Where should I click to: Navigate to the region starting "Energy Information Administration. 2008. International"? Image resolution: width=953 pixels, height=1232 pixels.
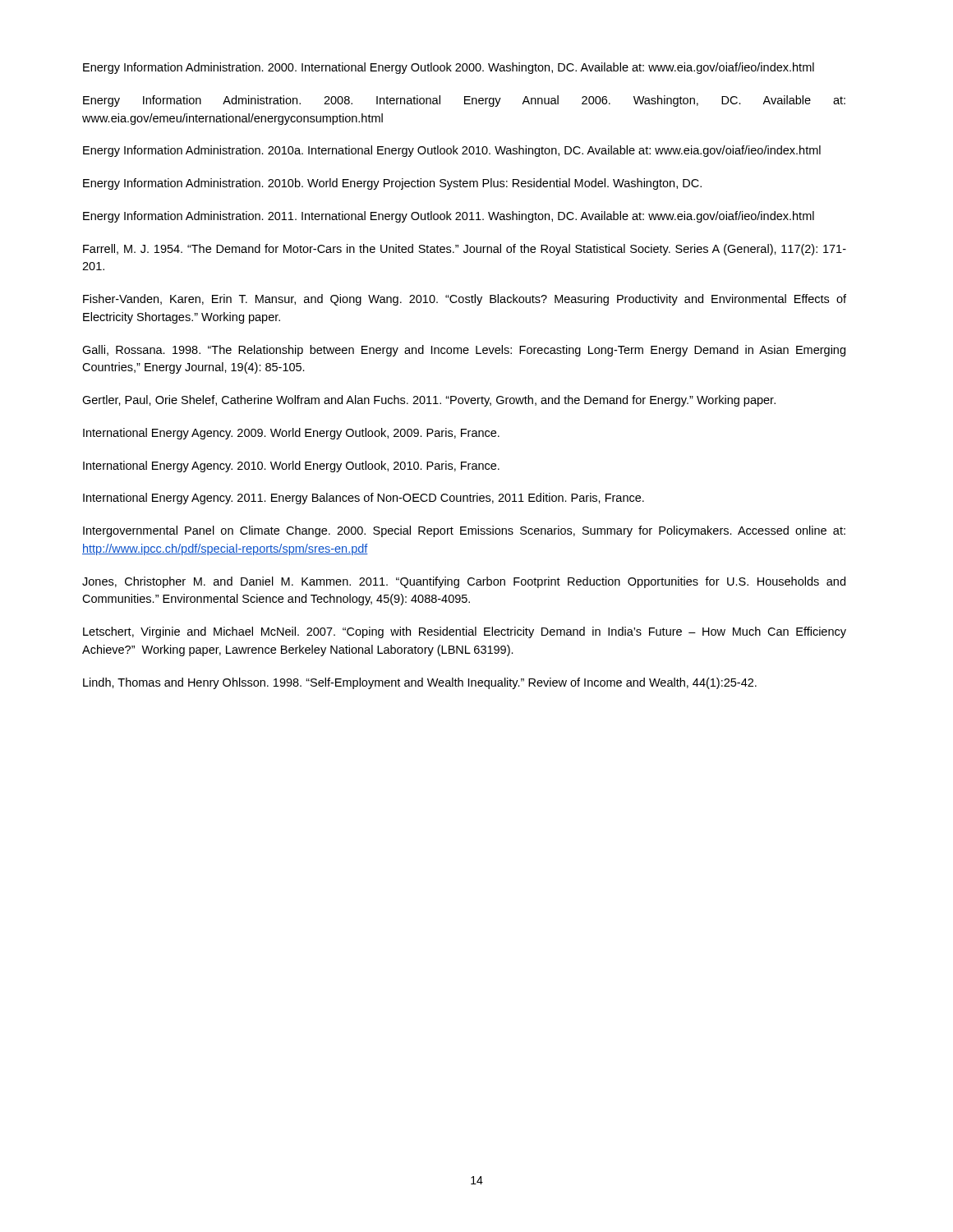pos(464,109)
